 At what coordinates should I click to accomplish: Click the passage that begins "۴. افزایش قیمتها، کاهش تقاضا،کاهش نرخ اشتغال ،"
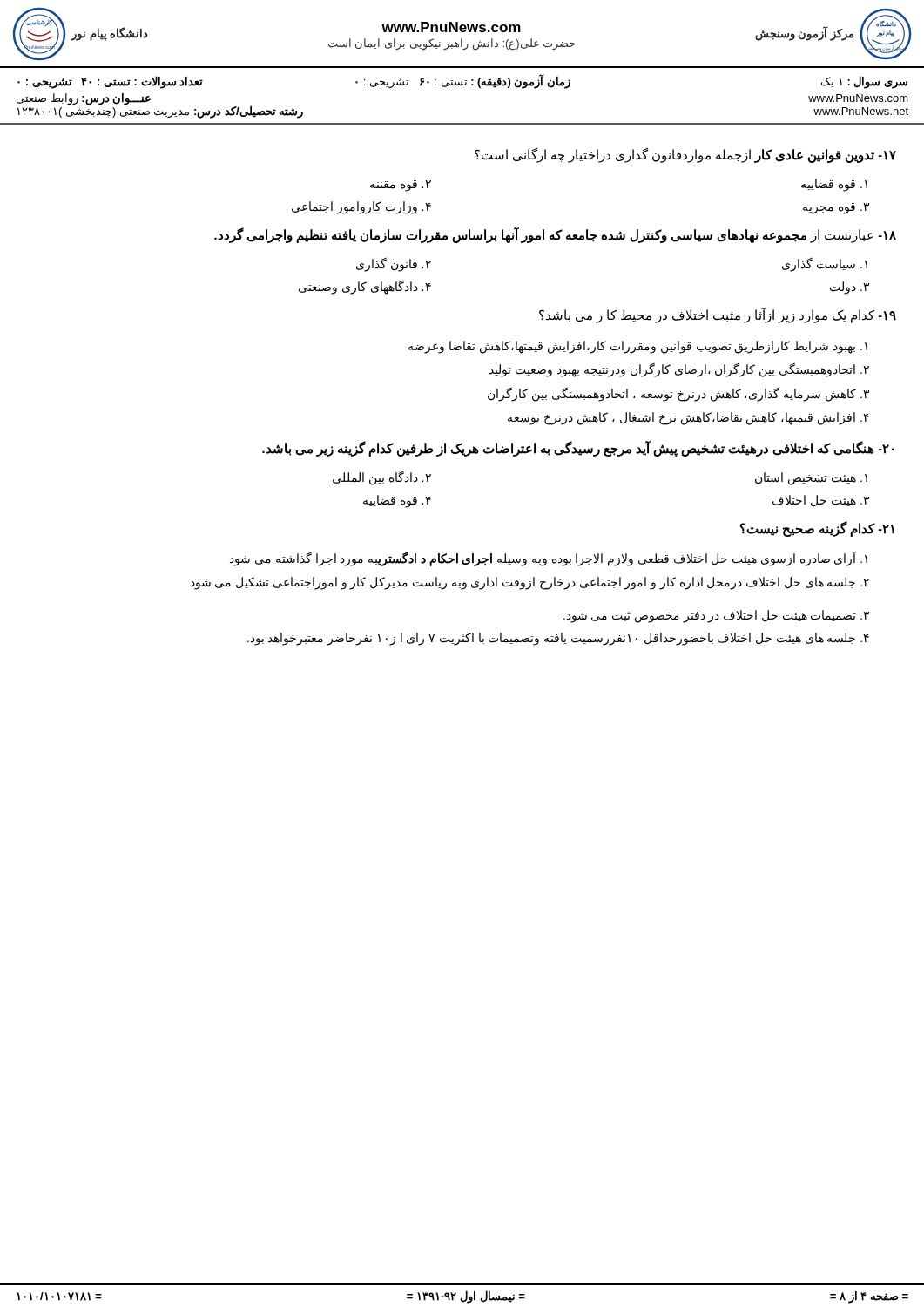[689, 417]
